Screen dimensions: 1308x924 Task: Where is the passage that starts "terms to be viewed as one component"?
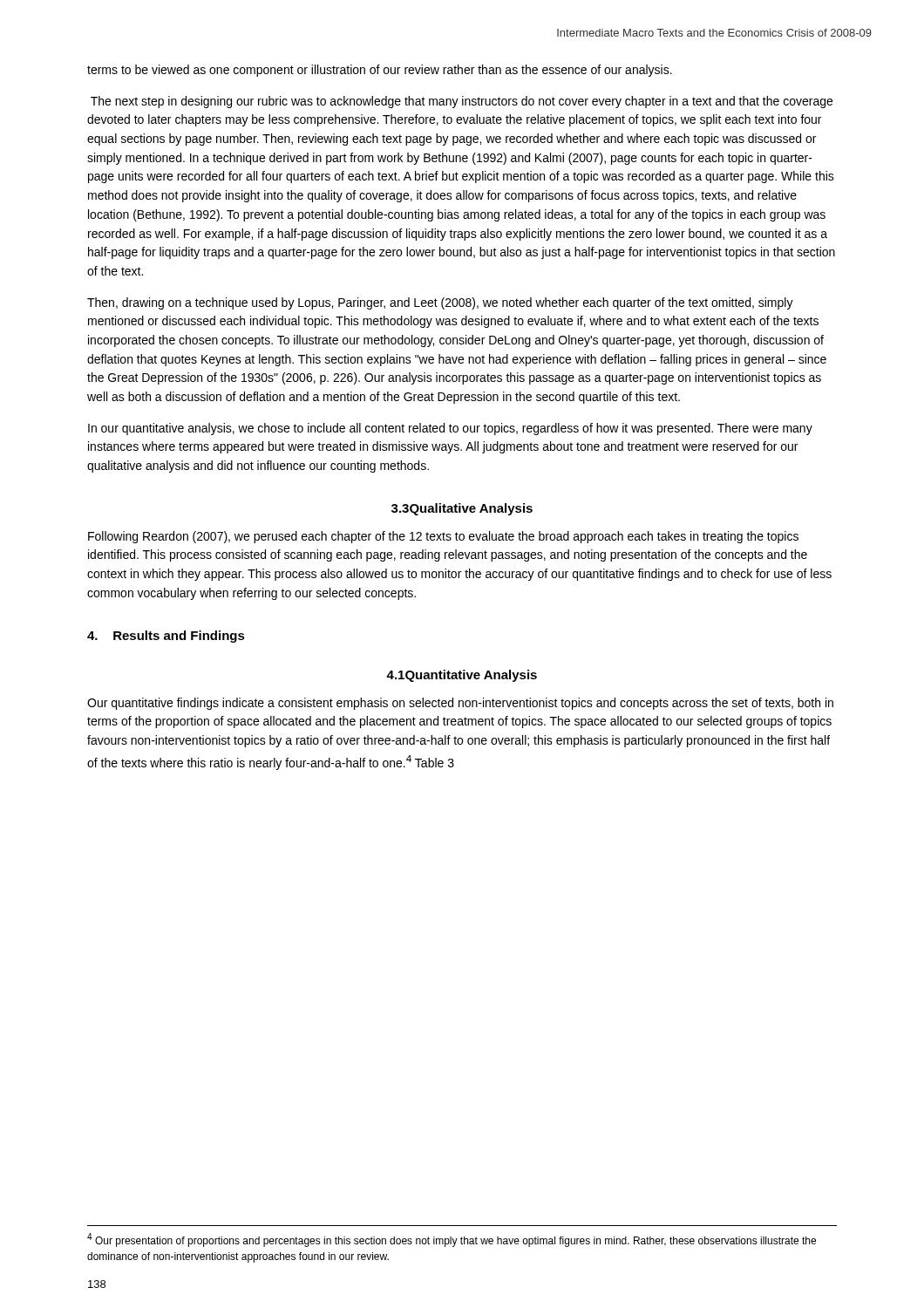pyautogui.click(x=380, y=70)
